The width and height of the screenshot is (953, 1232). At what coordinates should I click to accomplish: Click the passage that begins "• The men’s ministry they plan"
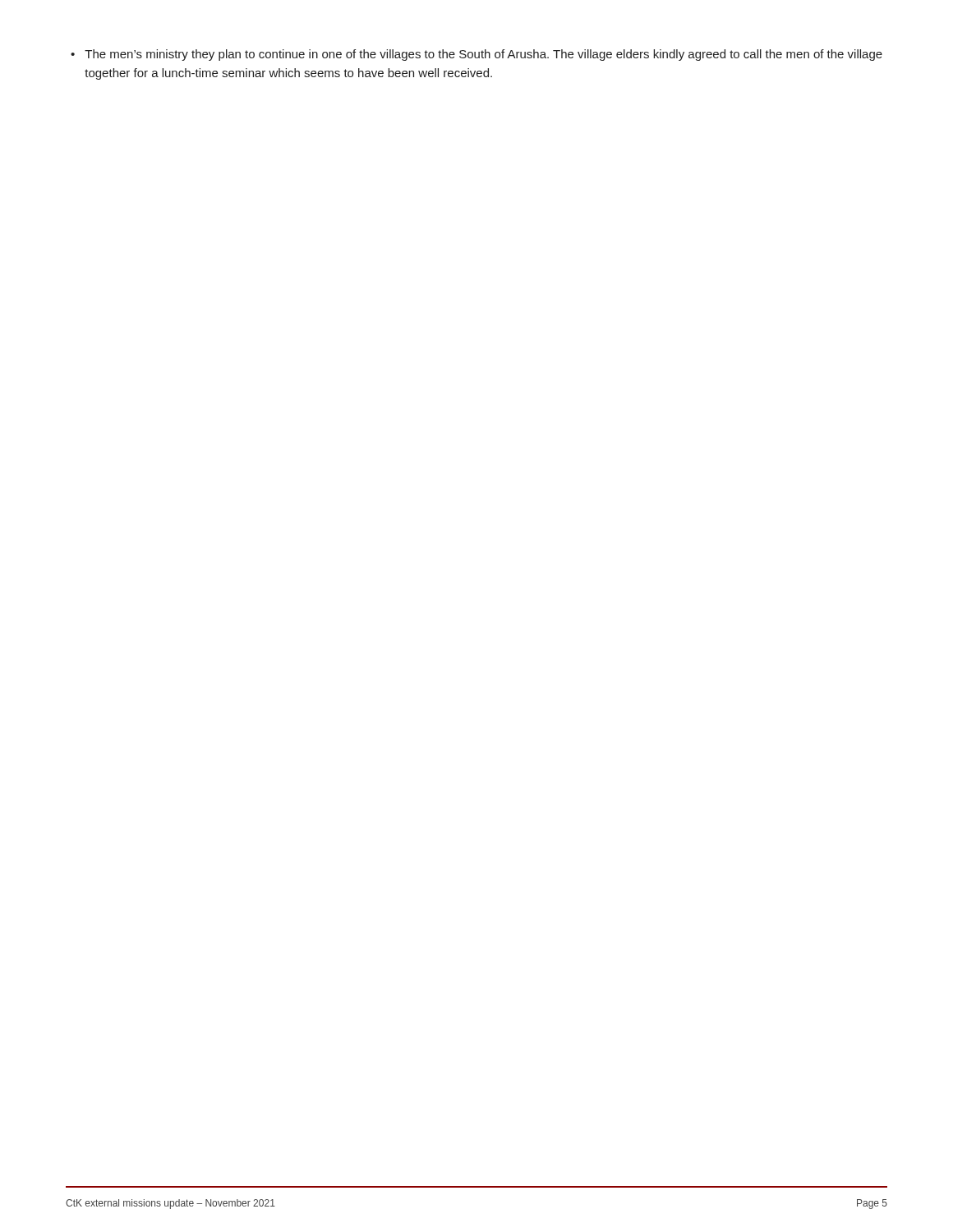coord(476,64)
